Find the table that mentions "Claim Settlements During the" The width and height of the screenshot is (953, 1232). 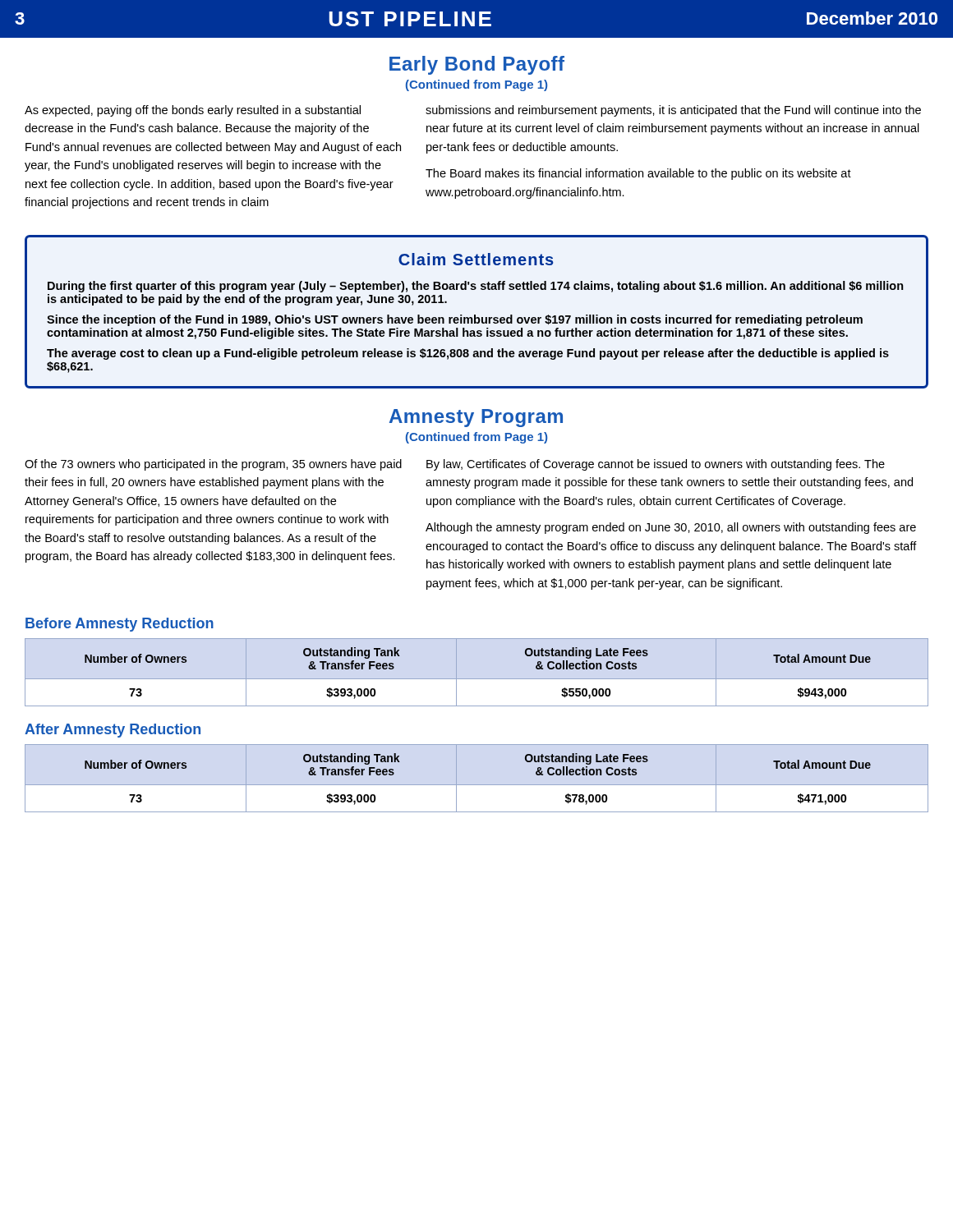pyautogui.click(x=476, y=312)
